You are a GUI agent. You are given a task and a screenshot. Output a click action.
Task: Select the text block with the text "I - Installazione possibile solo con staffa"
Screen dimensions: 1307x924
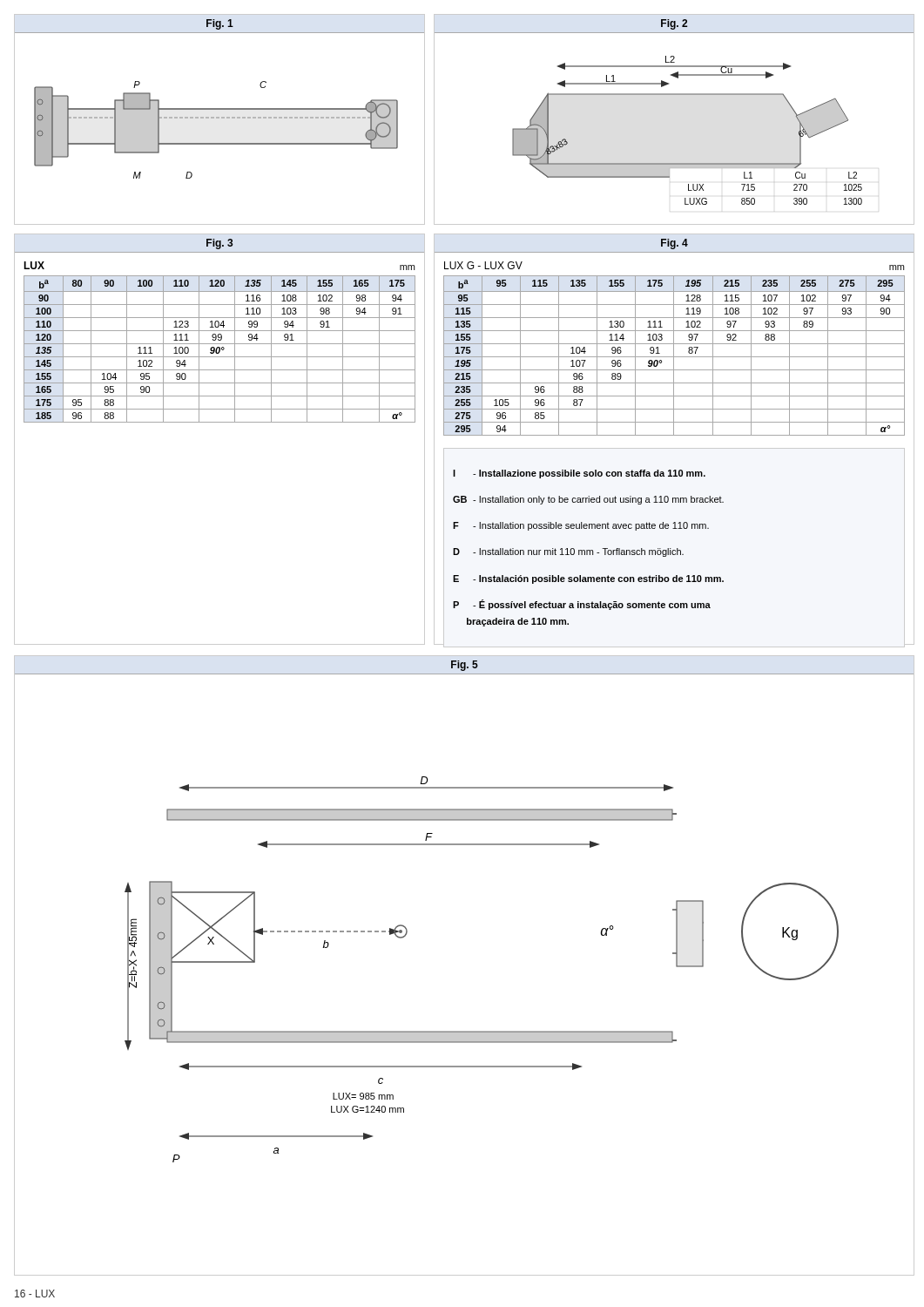coord(674,548)
